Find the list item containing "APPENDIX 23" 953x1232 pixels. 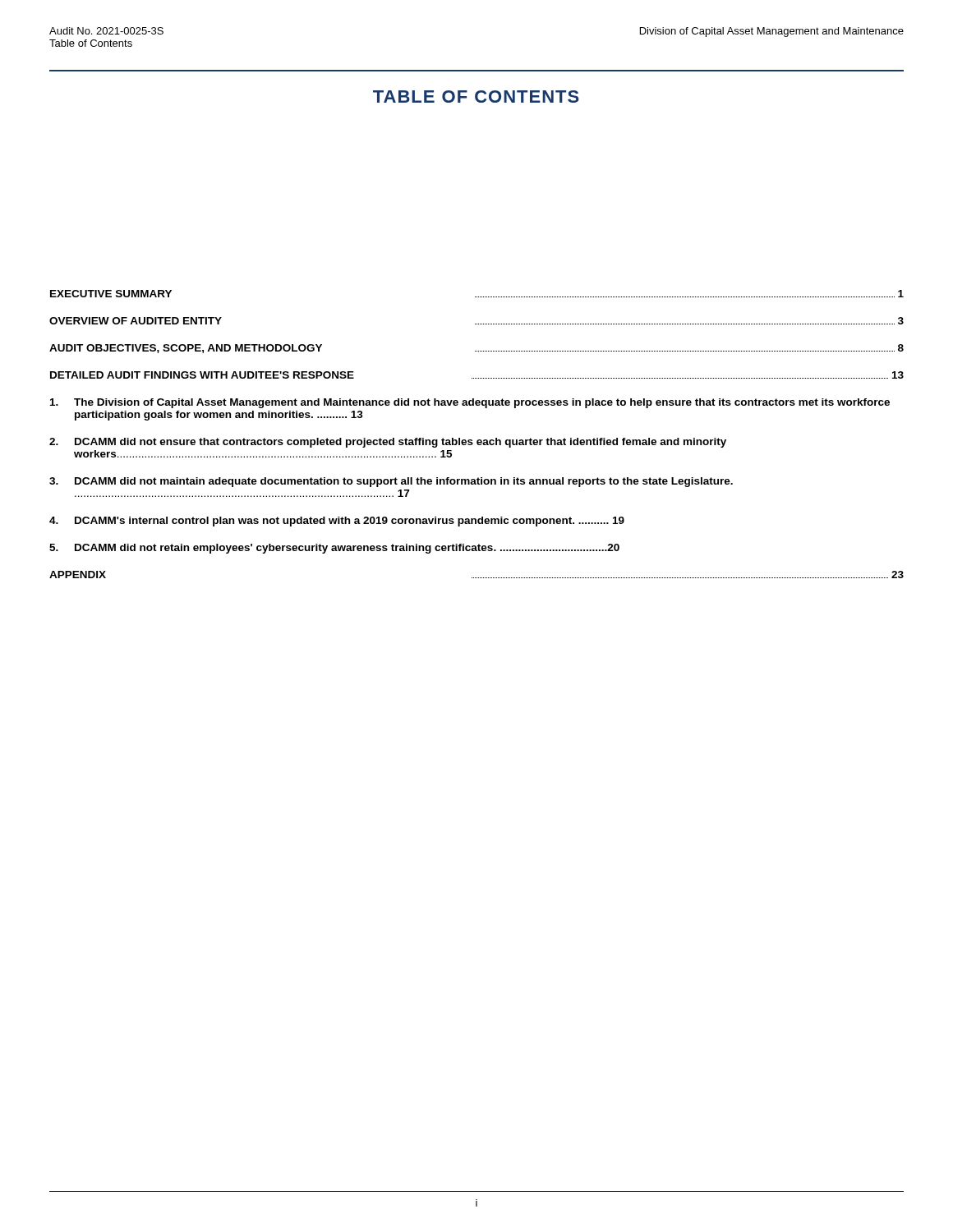coord(476,574)
